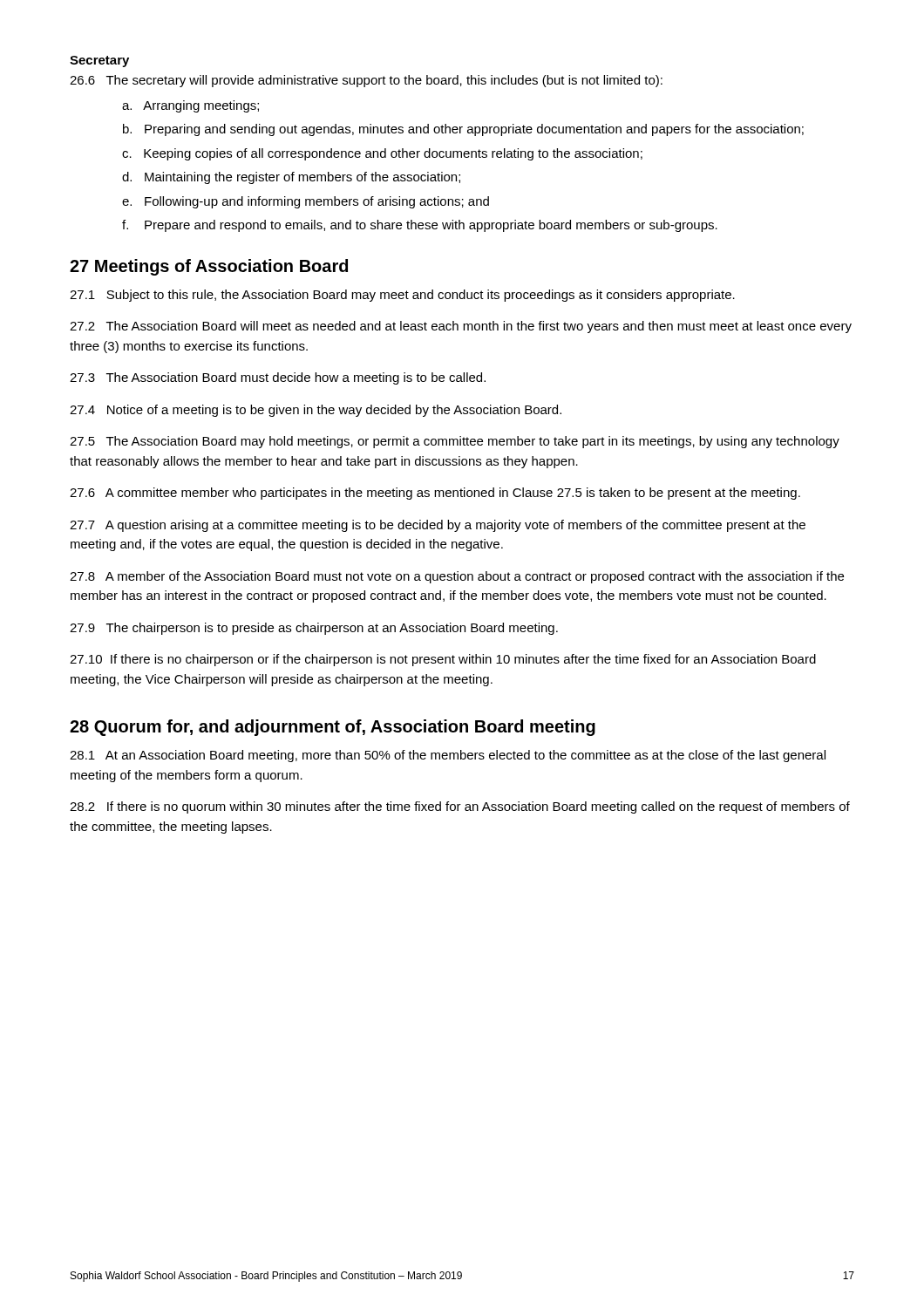Click on the text block with the text "6 The secretary will provide administrative support"
Screen dimensions: 1308x924
[x=367, y=80]
